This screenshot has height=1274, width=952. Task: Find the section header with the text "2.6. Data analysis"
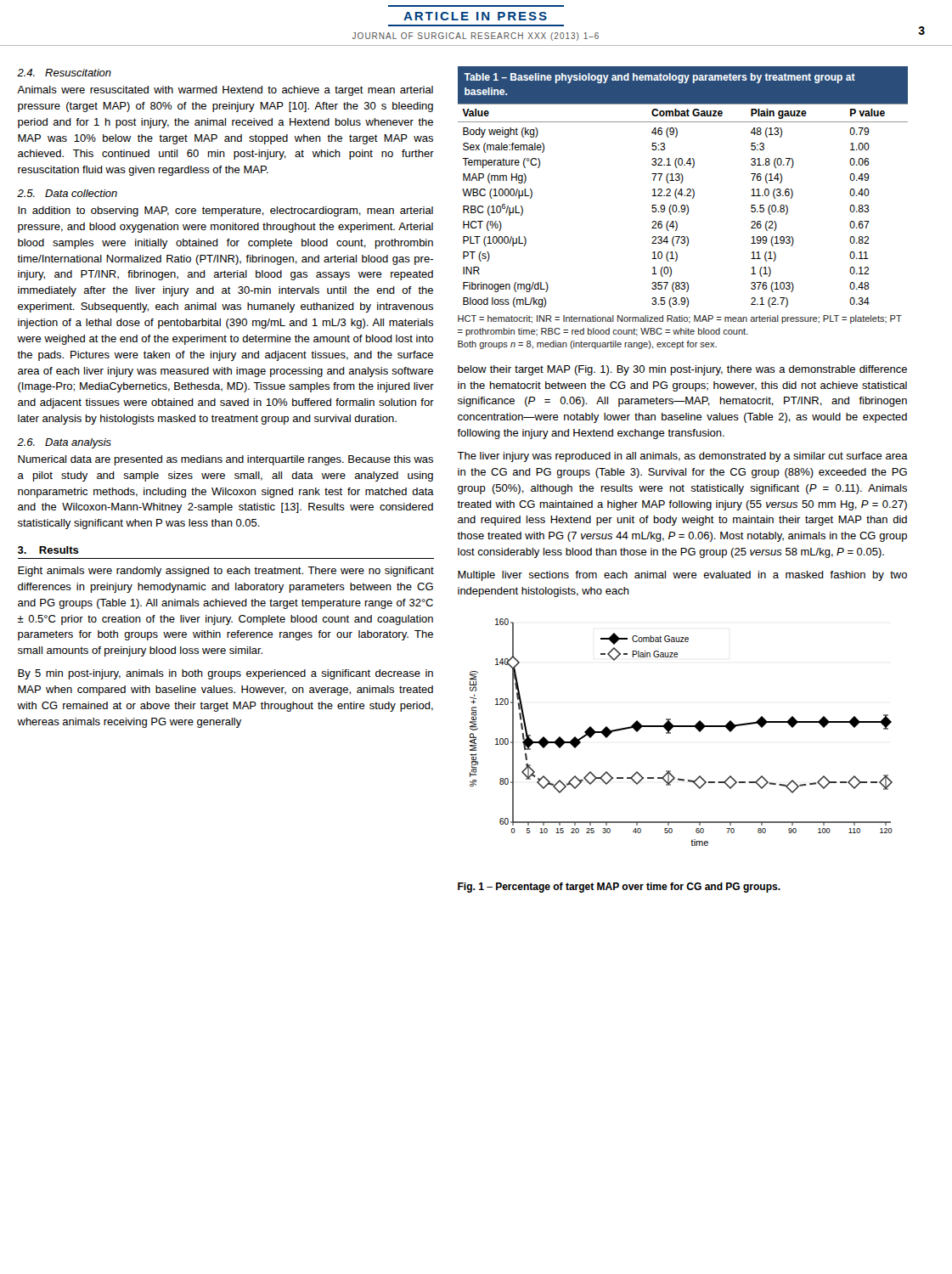pyautogui.click(x=64, y=442)
